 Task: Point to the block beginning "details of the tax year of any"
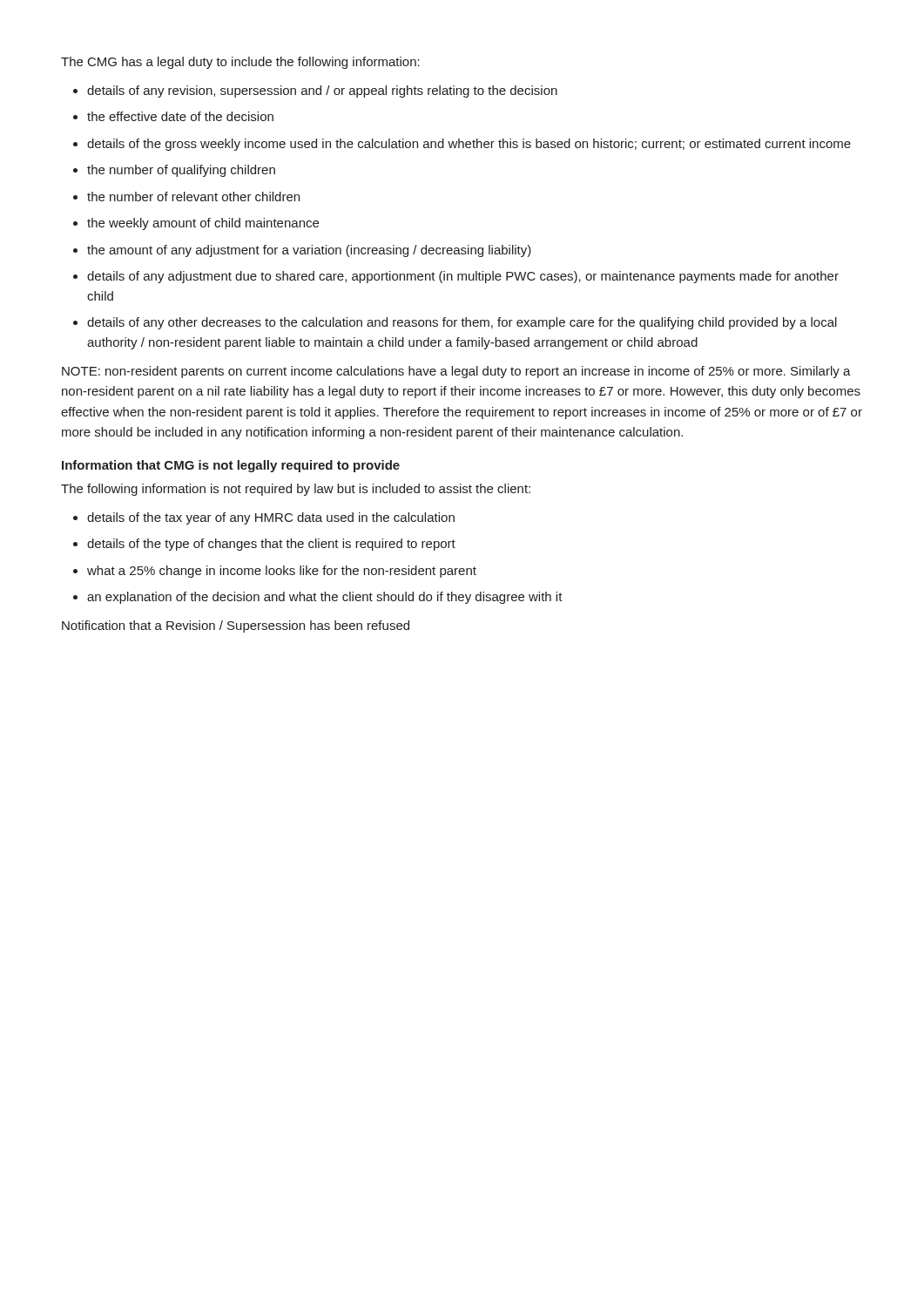(271, 517)
